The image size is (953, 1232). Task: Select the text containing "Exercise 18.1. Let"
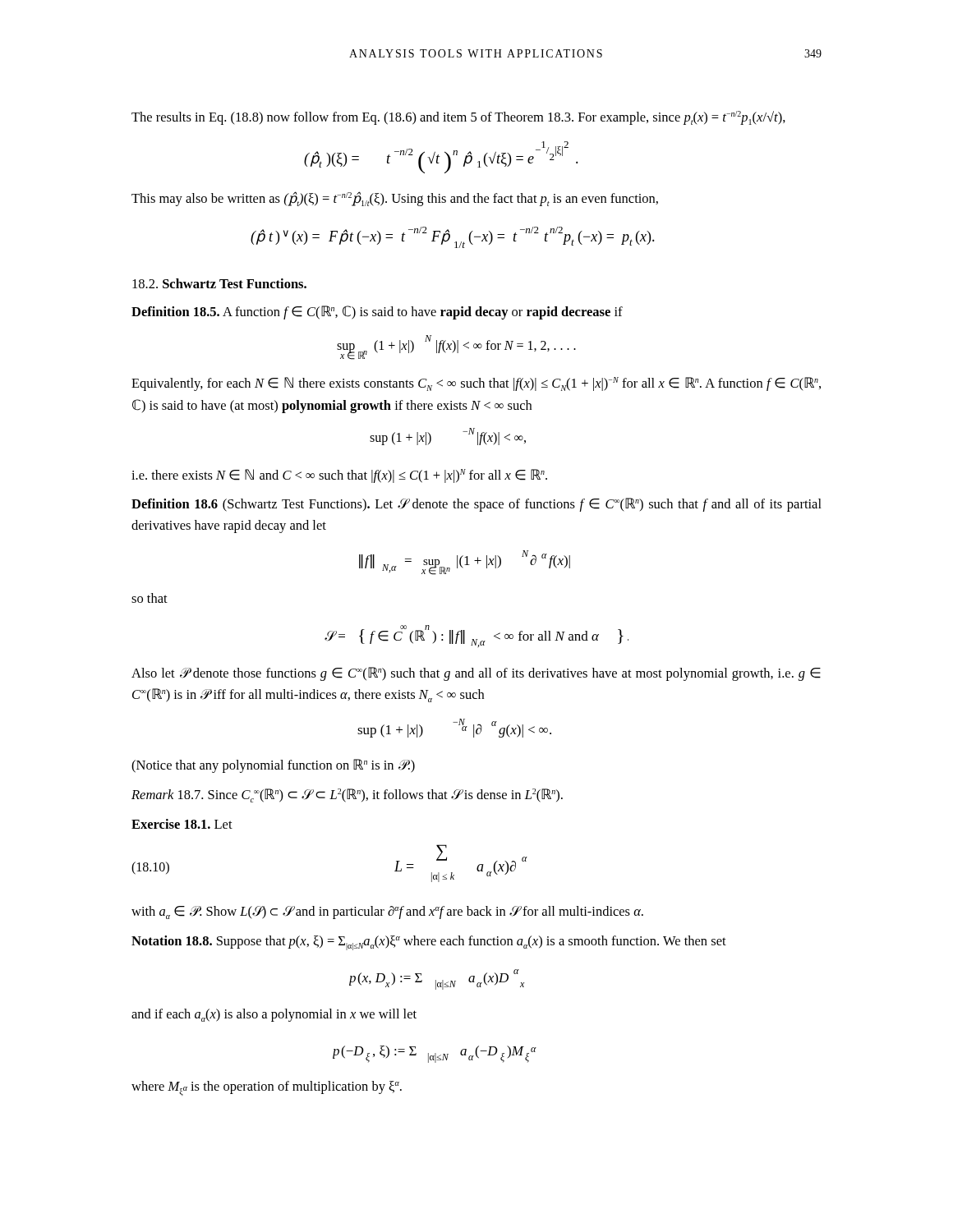(182, 824)
